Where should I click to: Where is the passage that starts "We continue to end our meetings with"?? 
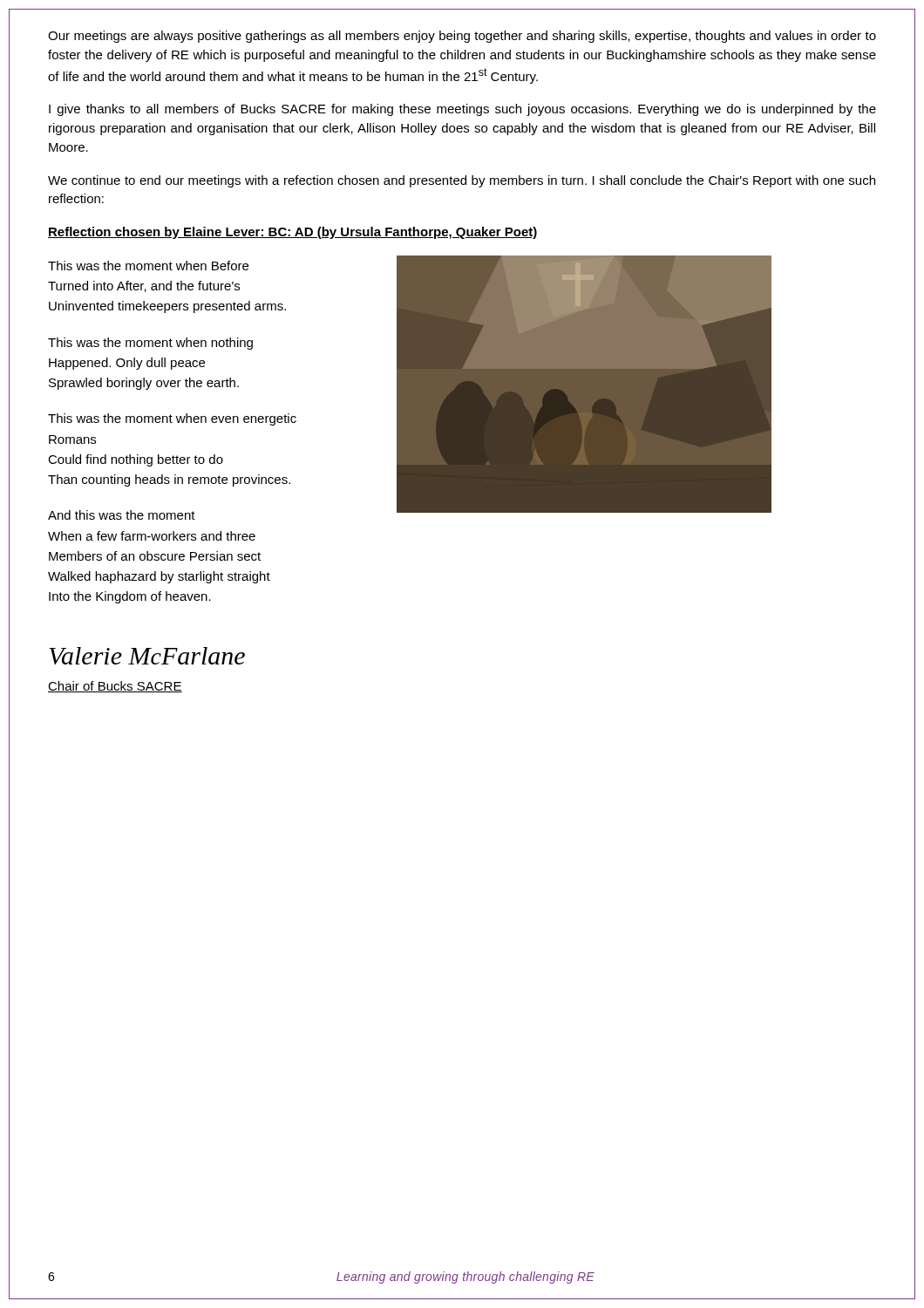462,189
